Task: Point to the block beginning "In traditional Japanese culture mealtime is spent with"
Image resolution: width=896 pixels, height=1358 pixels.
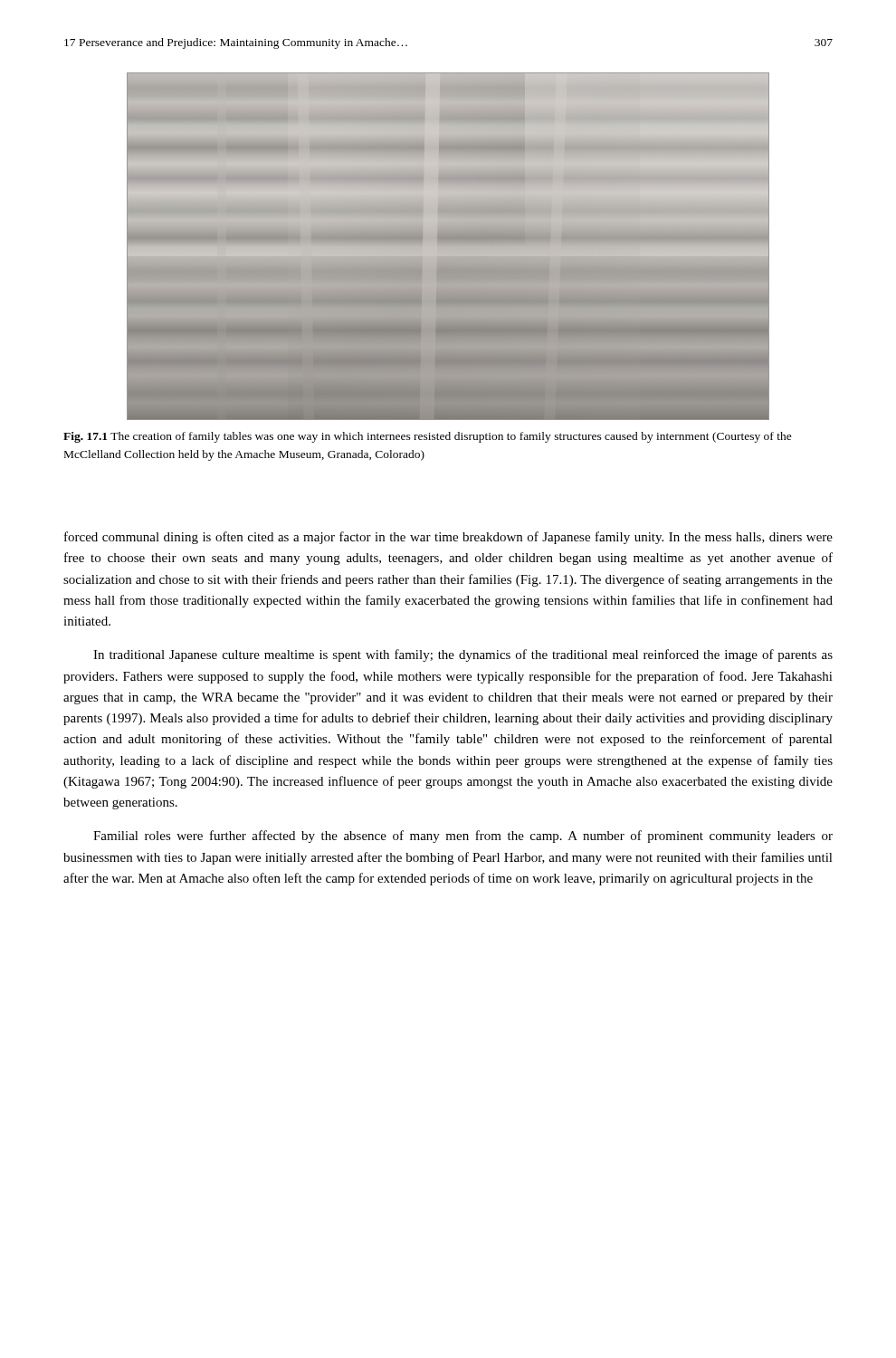Action: pyautogui.click(x=448, y=728)
